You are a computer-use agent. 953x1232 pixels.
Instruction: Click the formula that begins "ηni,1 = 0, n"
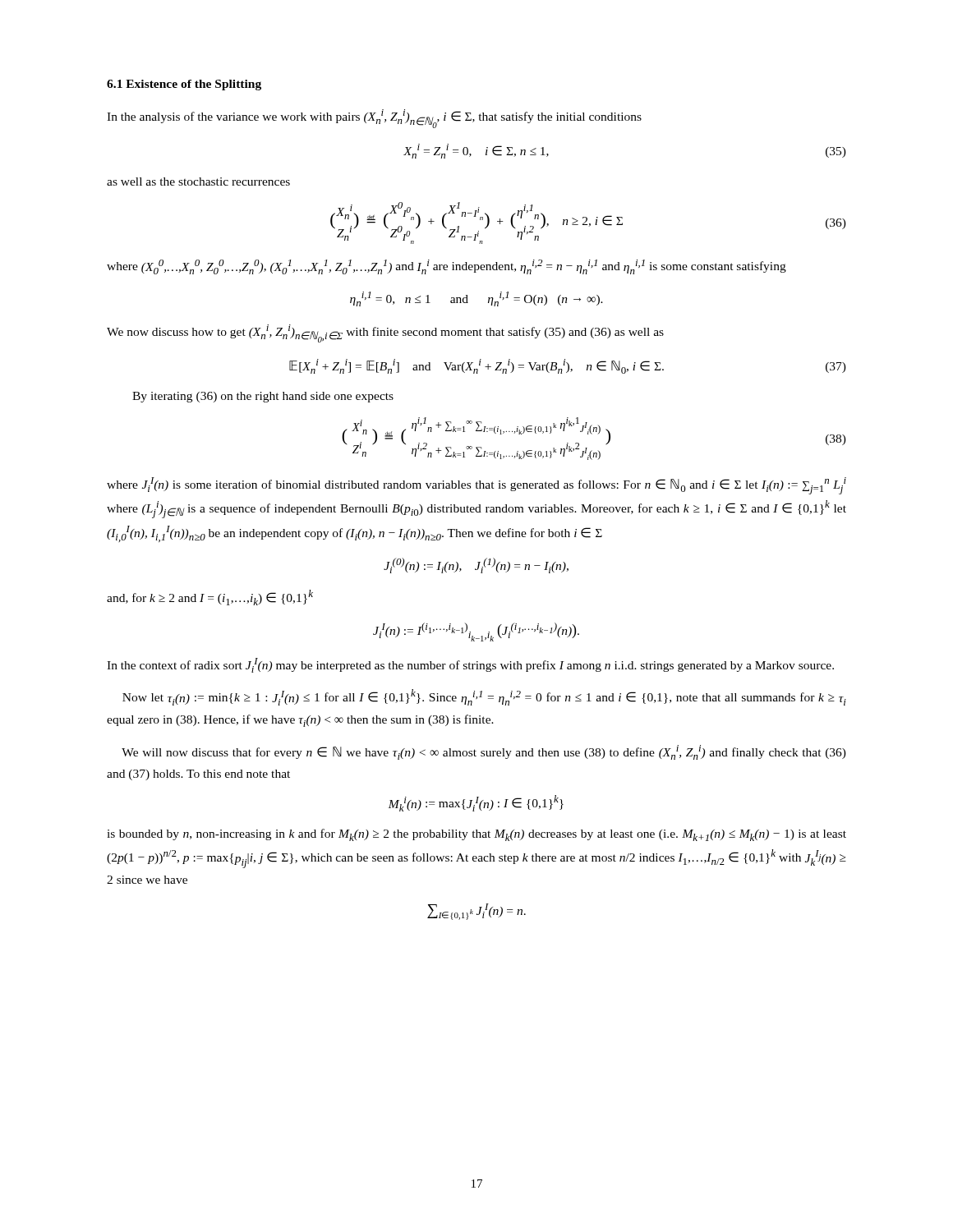[x=476, y=299]
